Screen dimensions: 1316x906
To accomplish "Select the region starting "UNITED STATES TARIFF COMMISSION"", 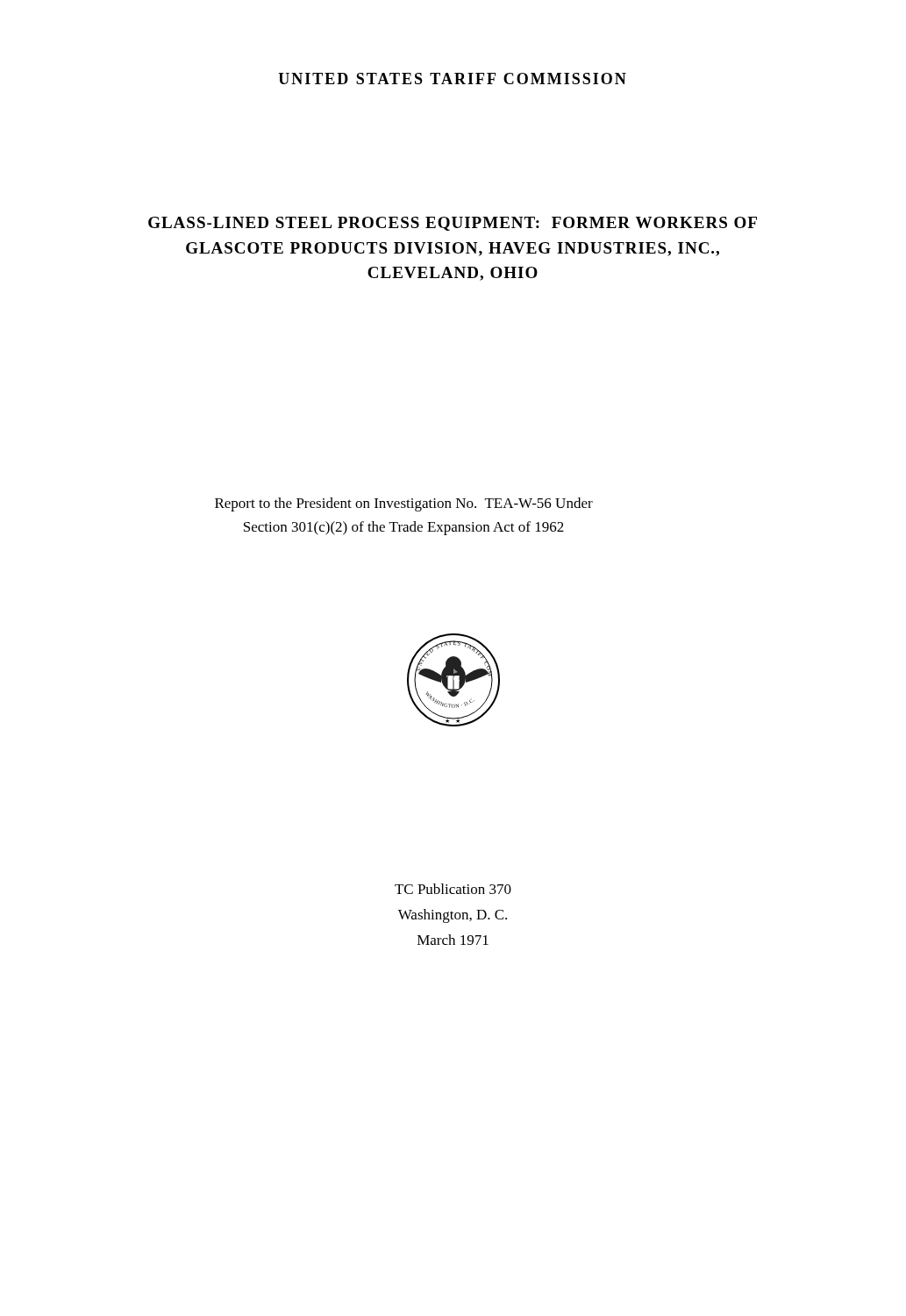I will [x=453, y=79].
